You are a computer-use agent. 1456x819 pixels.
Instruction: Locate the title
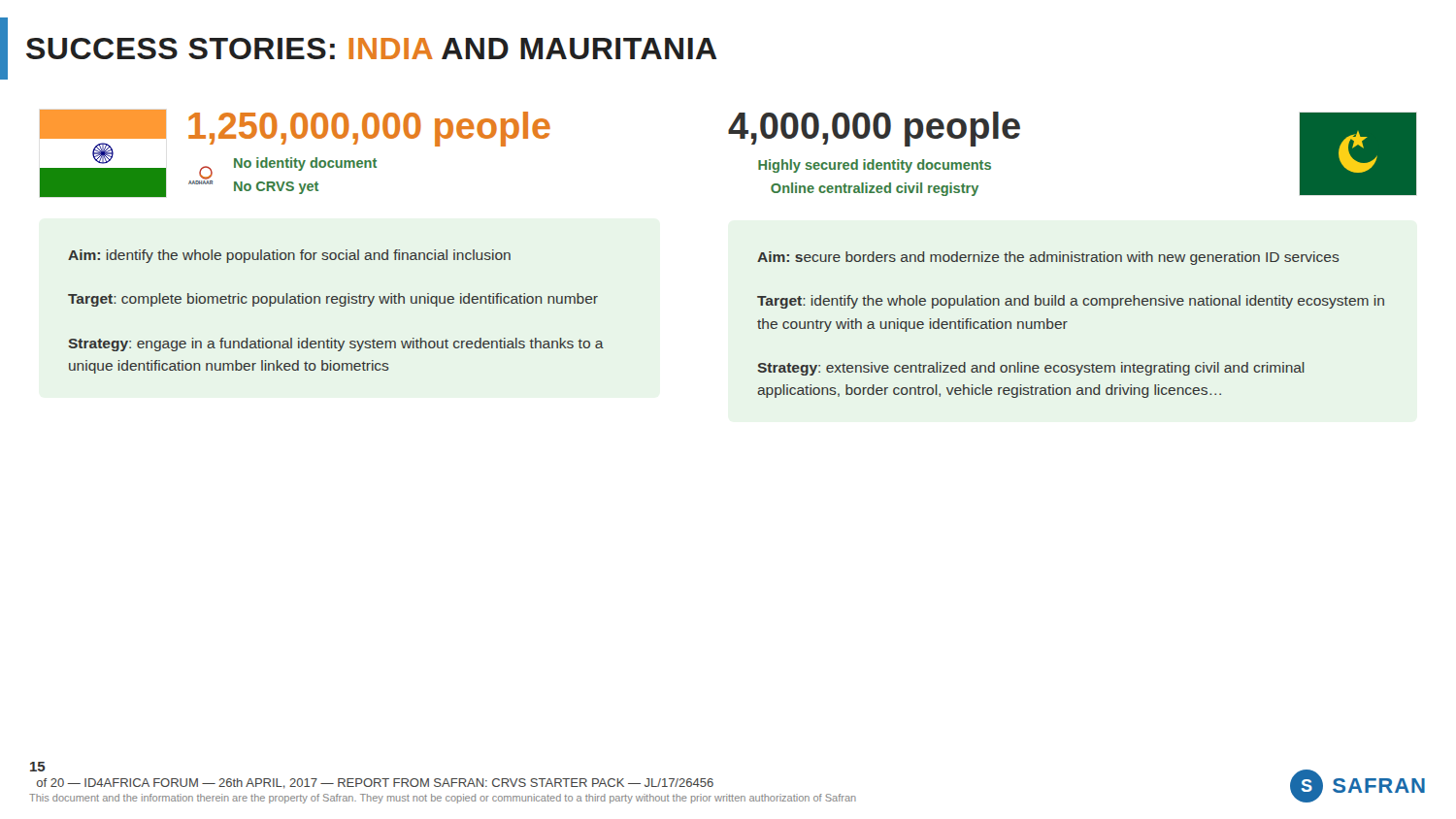point(359,49)
